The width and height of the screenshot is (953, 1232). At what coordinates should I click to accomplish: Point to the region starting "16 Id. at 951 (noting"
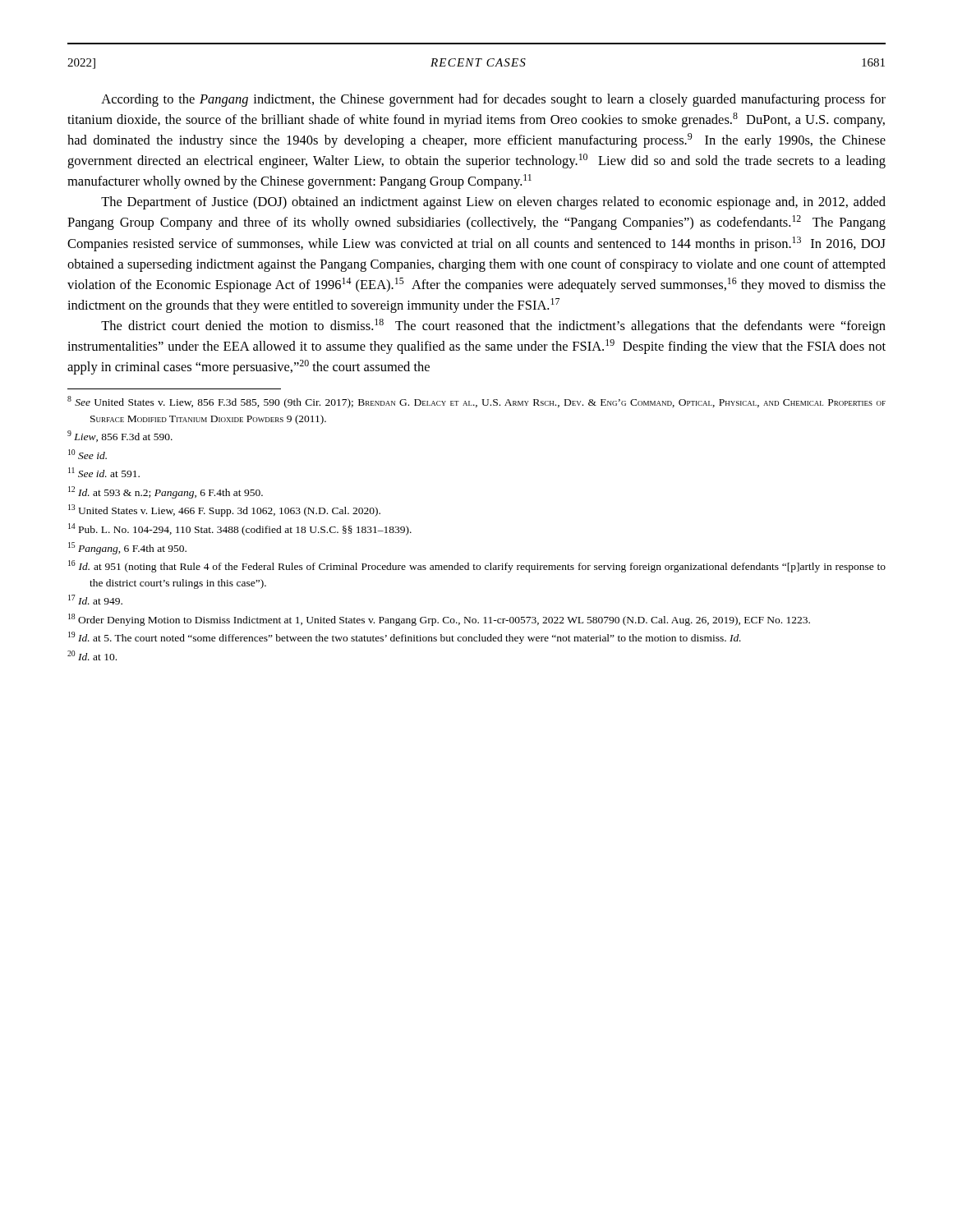(476, 574)
